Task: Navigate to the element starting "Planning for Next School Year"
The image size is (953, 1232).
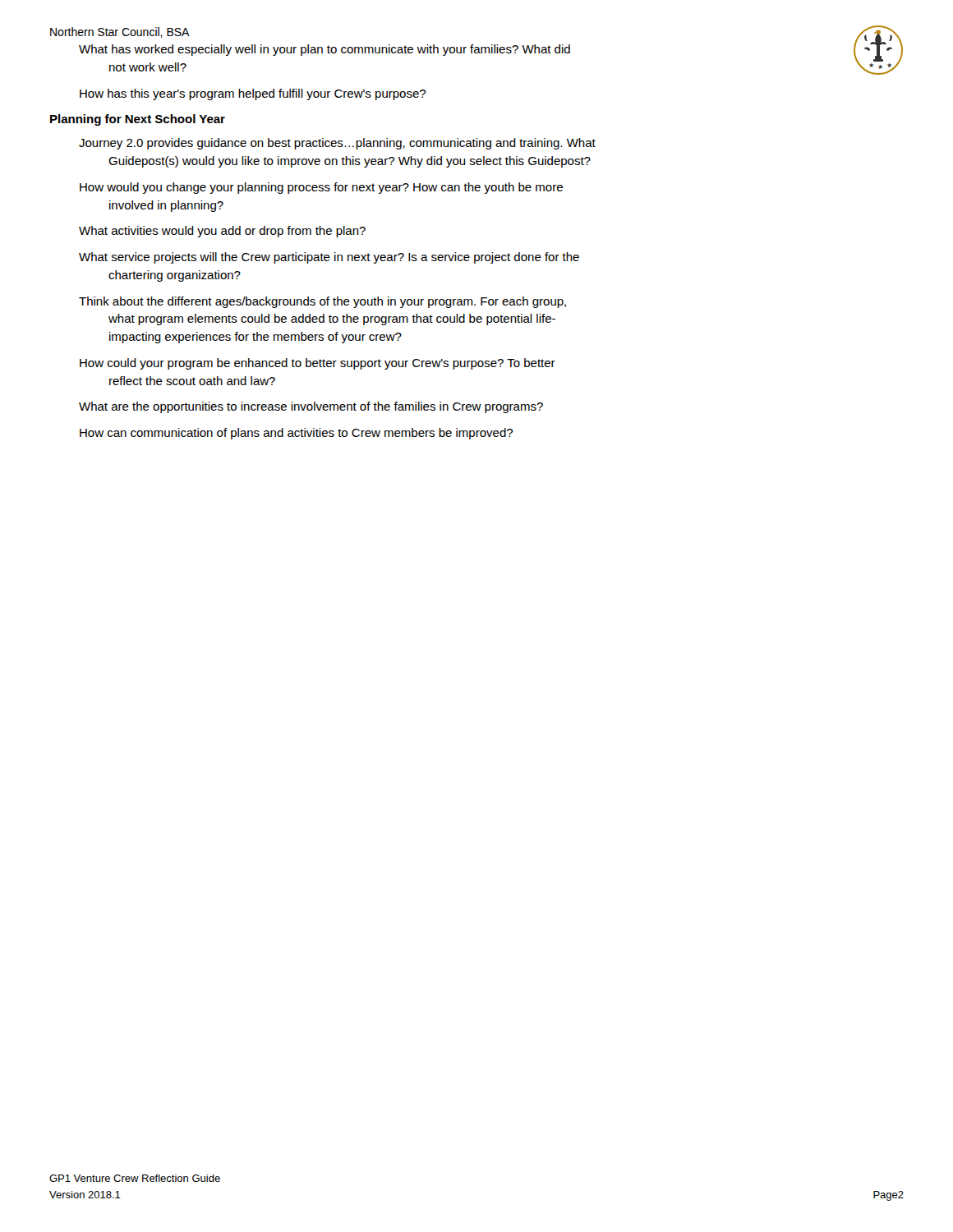Action: [137, 119]
